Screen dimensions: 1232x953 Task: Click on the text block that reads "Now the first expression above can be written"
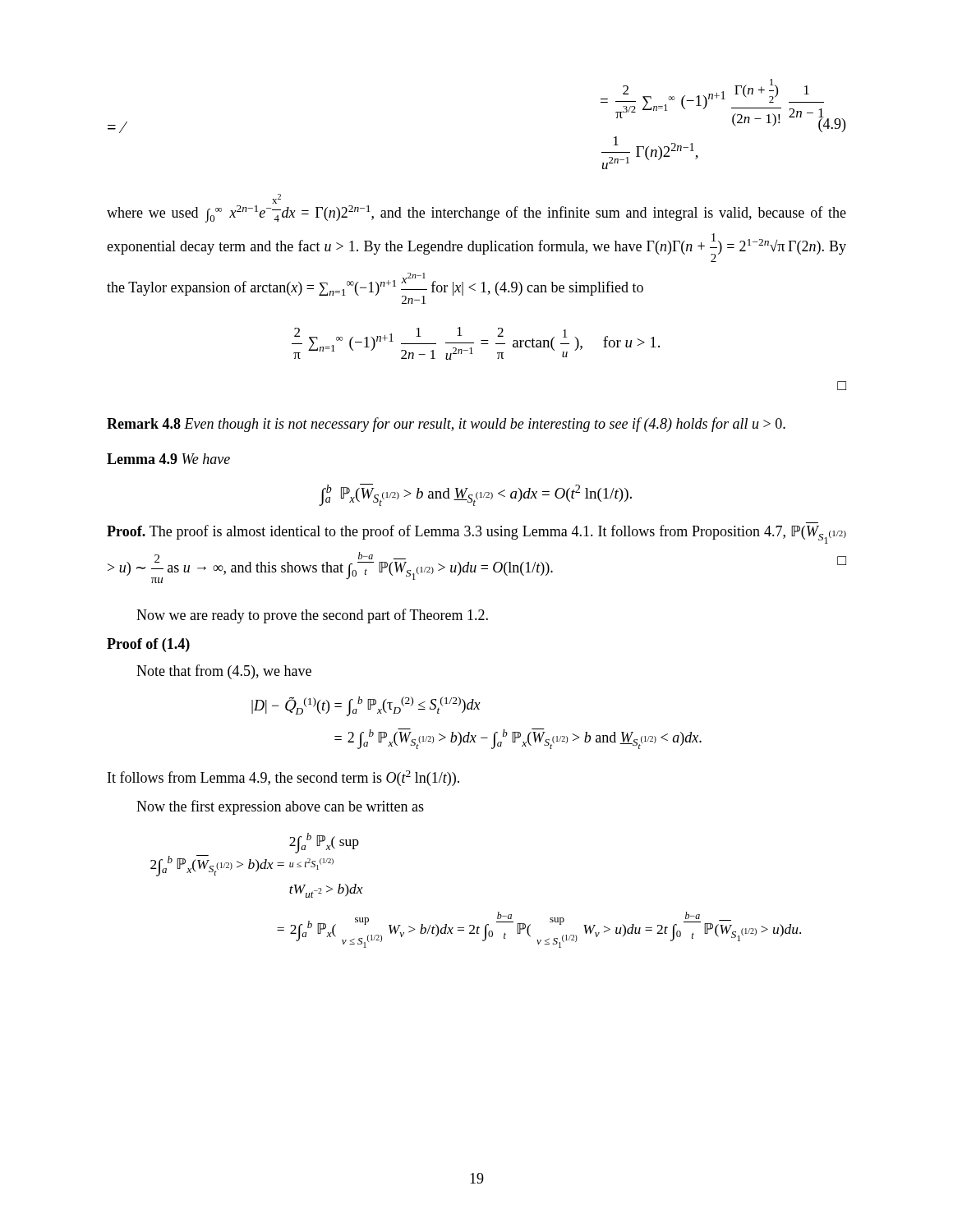pyautogui.click(x=280, y=807)
